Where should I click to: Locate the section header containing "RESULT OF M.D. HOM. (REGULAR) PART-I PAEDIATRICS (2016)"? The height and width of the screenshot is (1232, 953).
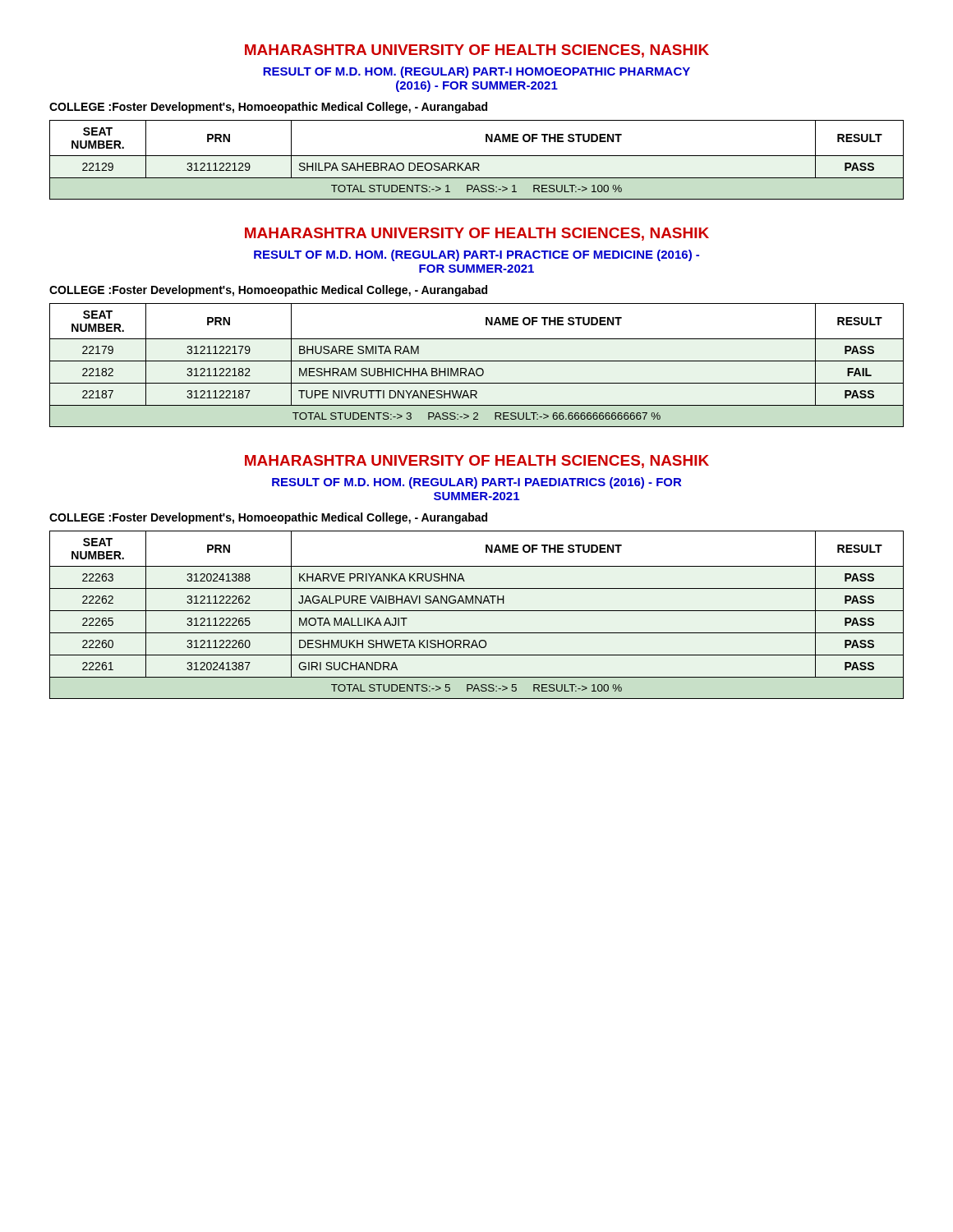[476, 489]
